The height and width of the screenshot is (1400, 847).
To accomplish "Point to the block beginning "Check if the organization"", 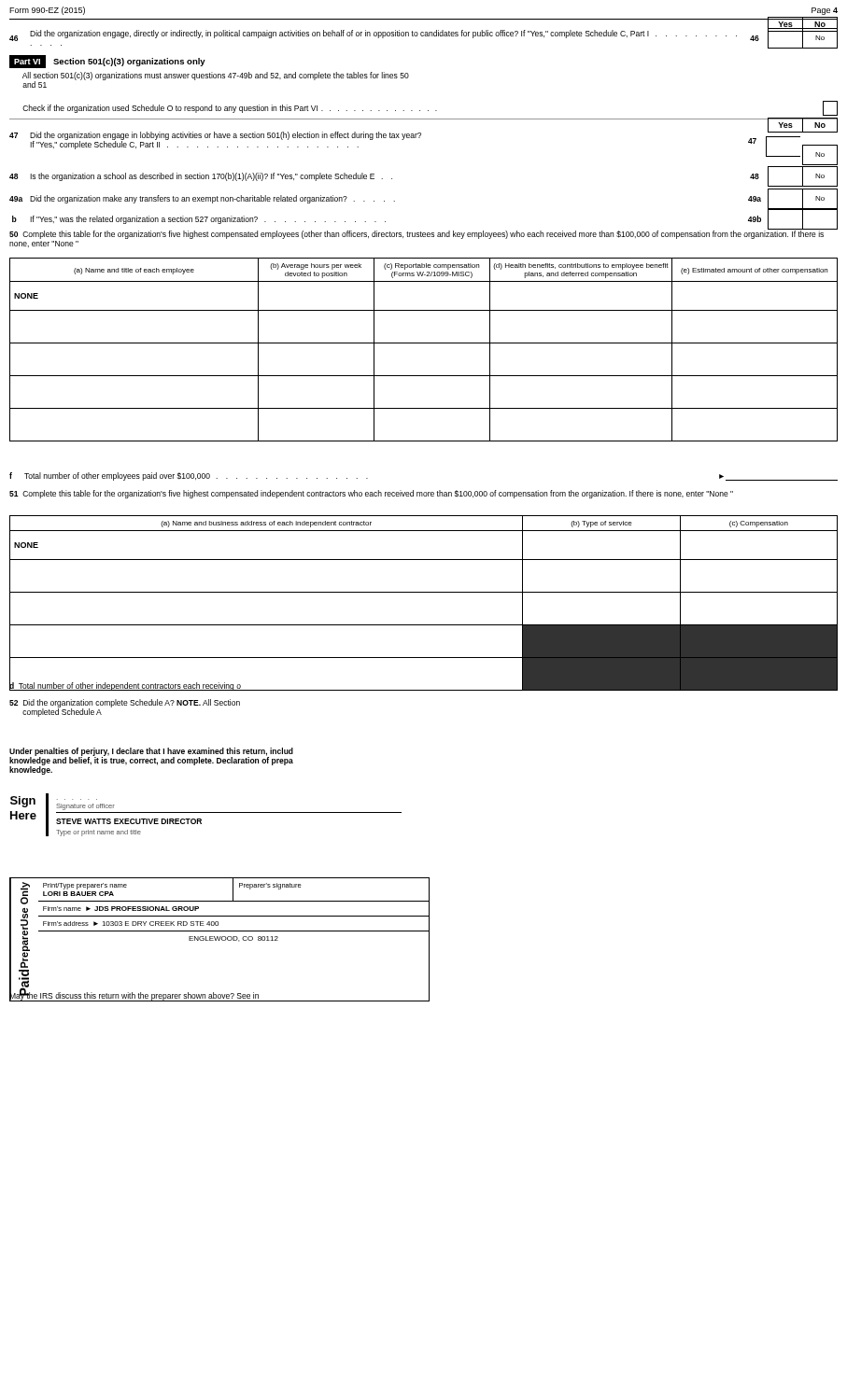I will [x=424, y=108].
